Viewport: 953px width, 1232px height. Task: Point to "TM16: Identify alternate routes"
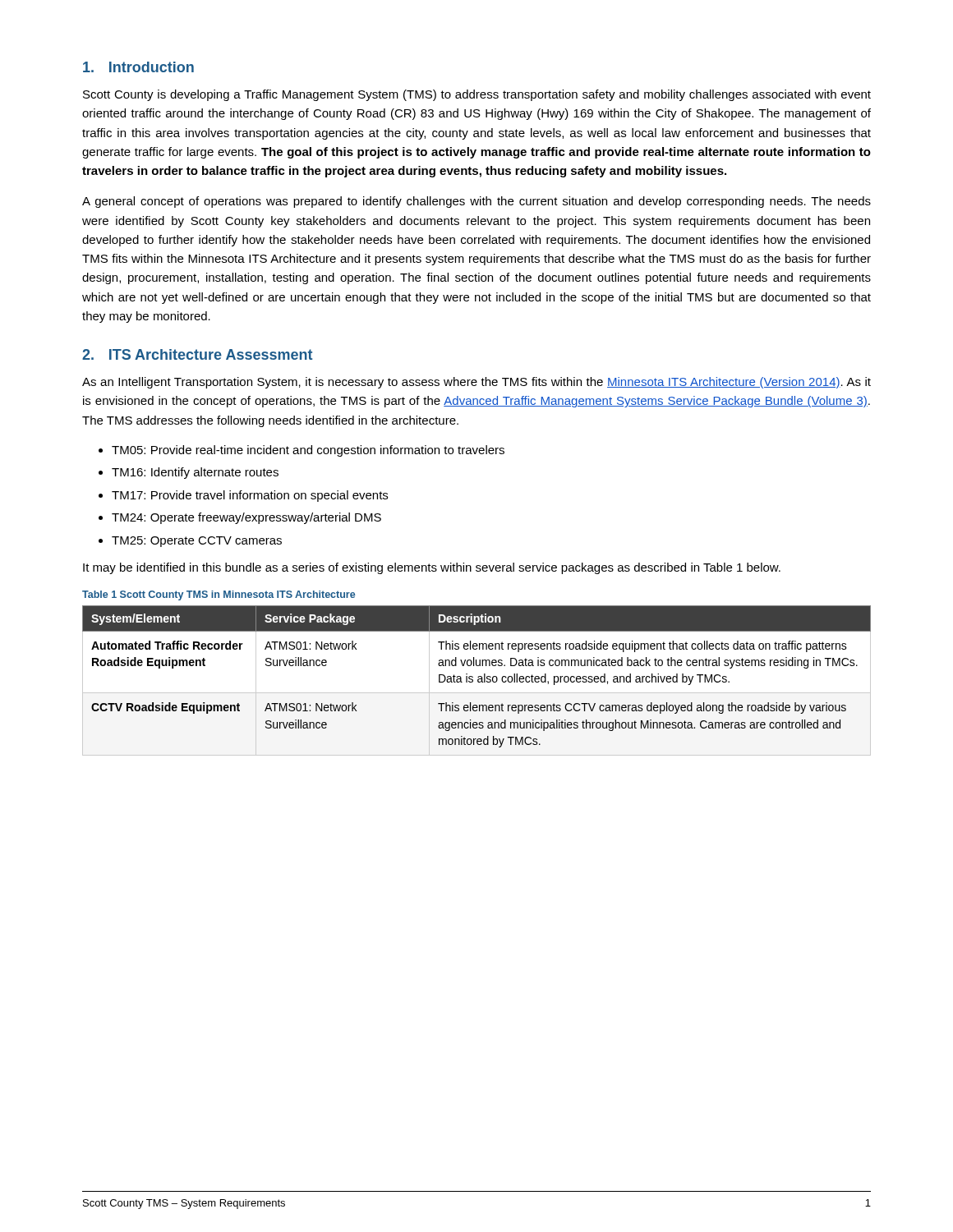pyautogui.click(x=195, y=472)
